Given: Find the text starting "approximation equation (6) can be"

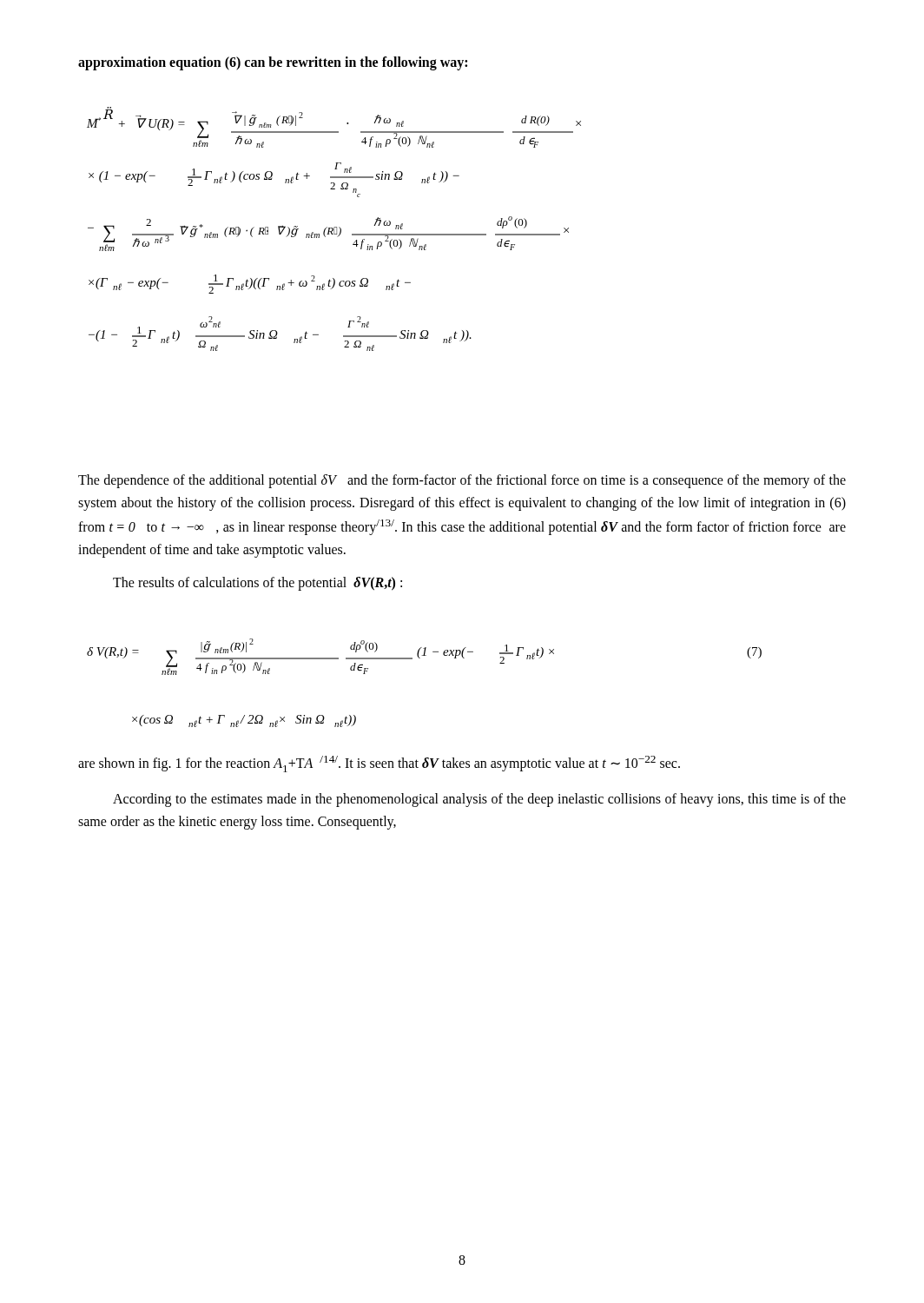Looking at the screenshot, I should coord(273,62).
